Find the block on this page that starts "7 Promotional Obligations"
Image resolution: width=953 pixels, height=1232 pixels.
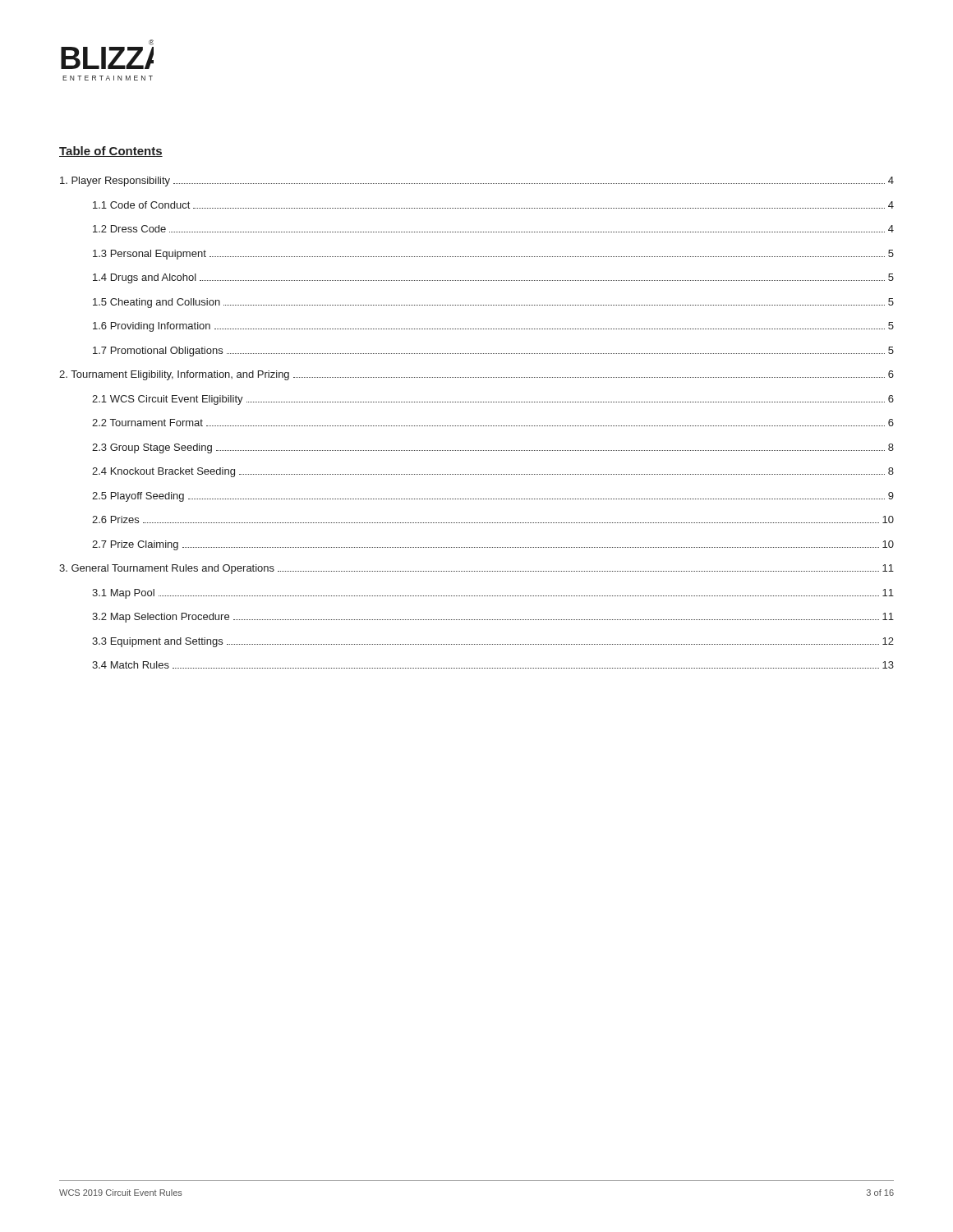coord(493,350)
